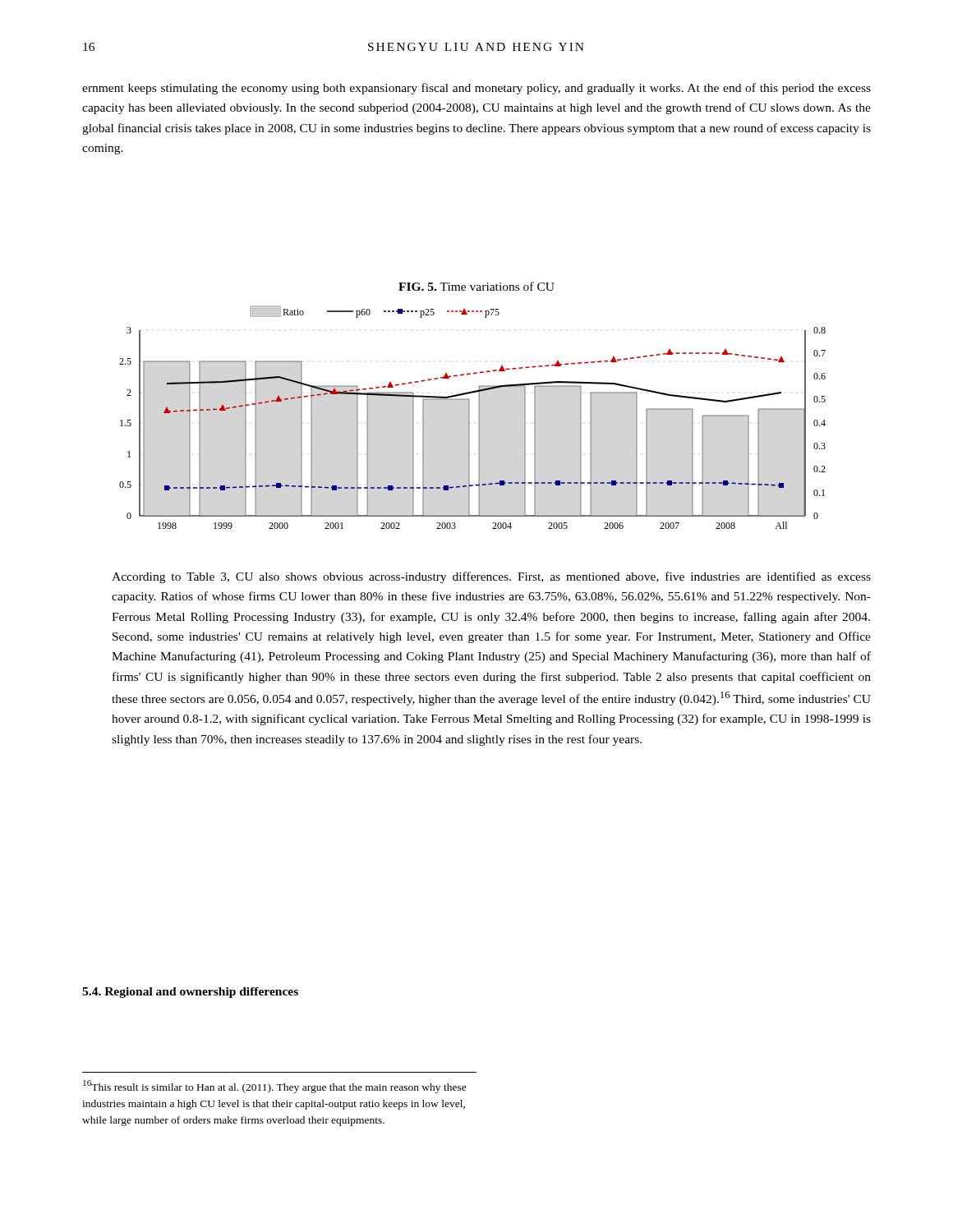The image size is (953, 1232).
Task: Select the caption
Action: (x=476, y=286)
